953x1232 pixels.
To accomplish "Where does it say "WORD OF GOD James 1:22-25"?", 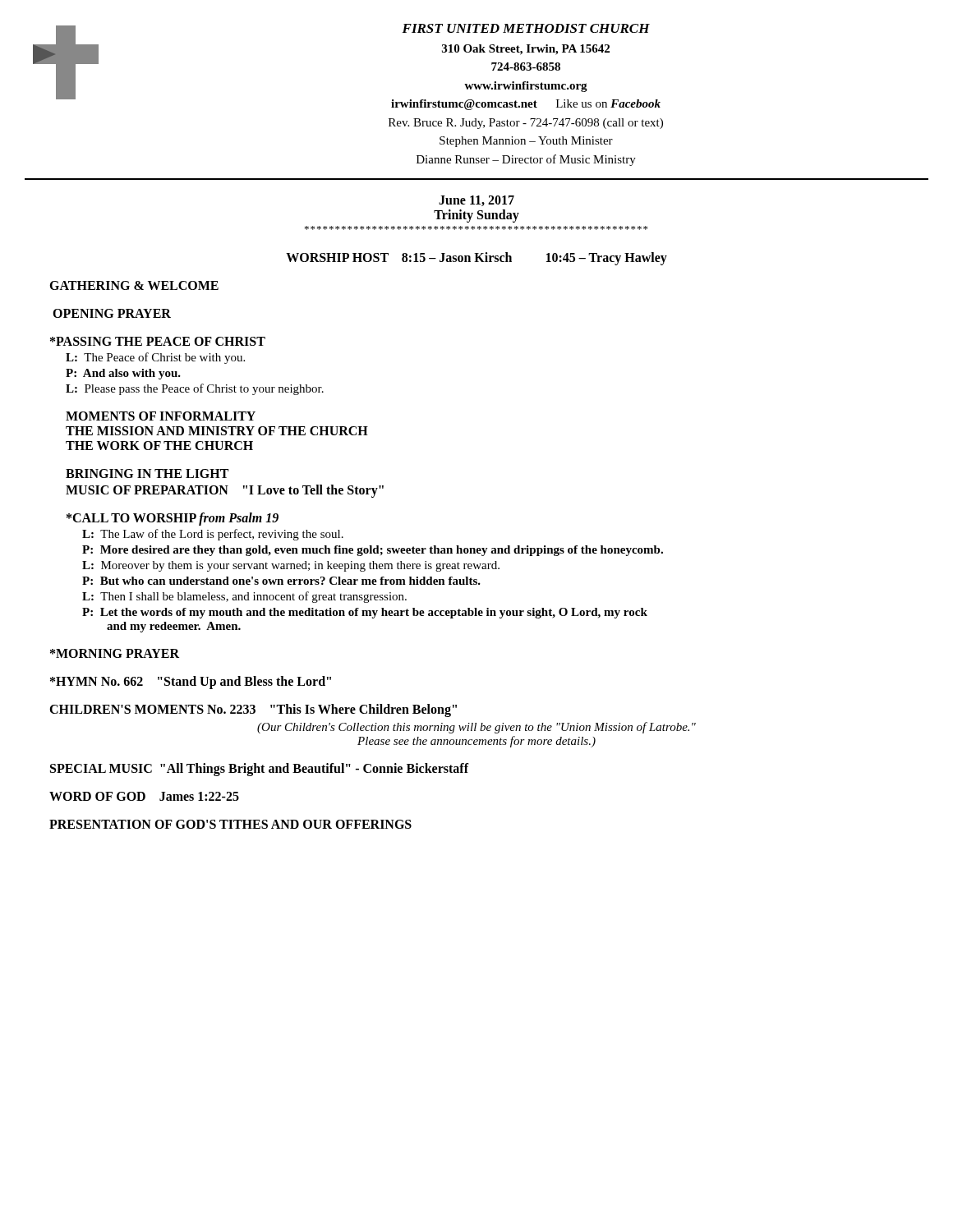I will click(144, 796).
